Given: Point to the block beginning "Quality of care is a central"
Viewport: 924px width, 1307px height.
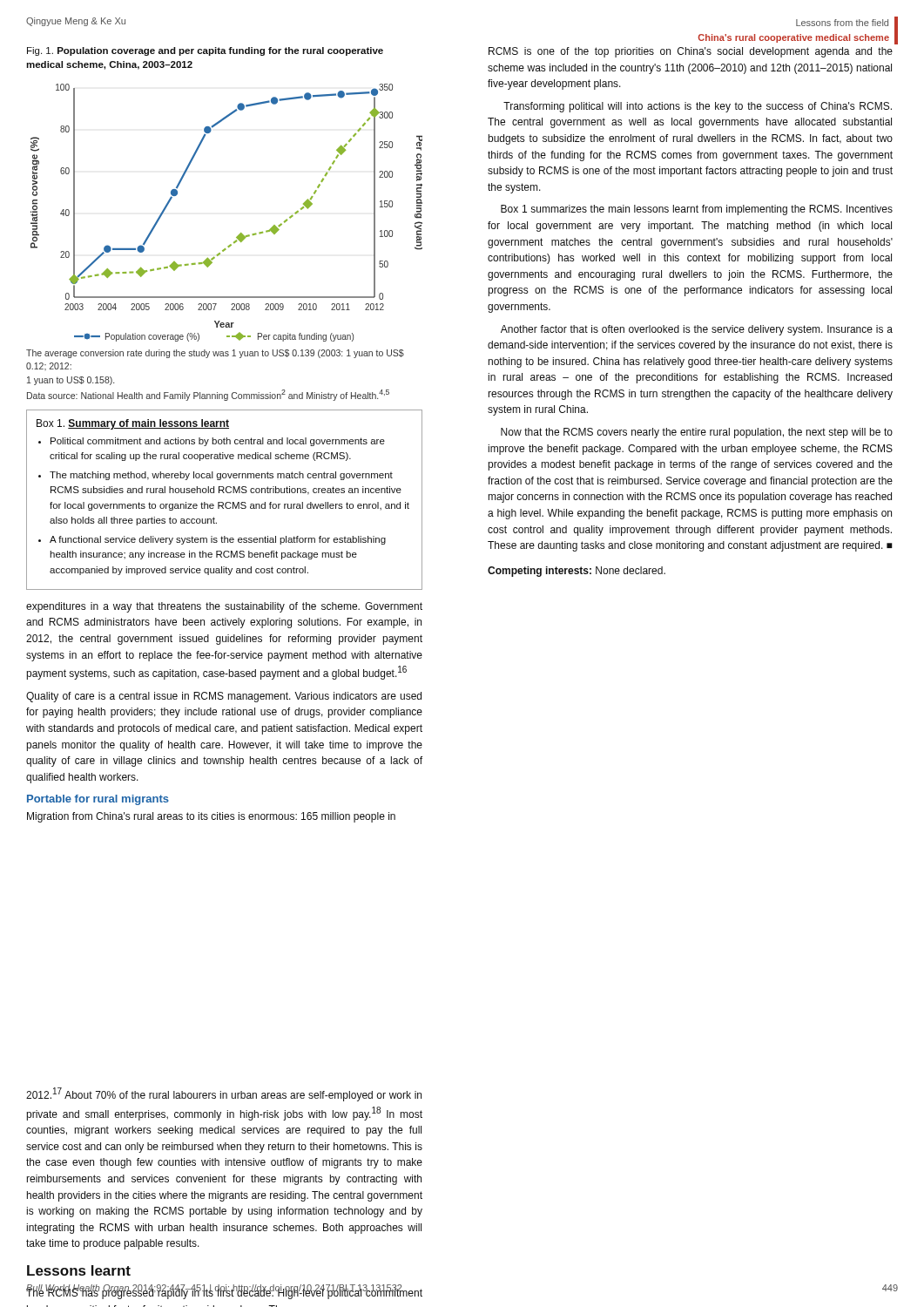Looking at the screenshot, I should tap(224, 737).
